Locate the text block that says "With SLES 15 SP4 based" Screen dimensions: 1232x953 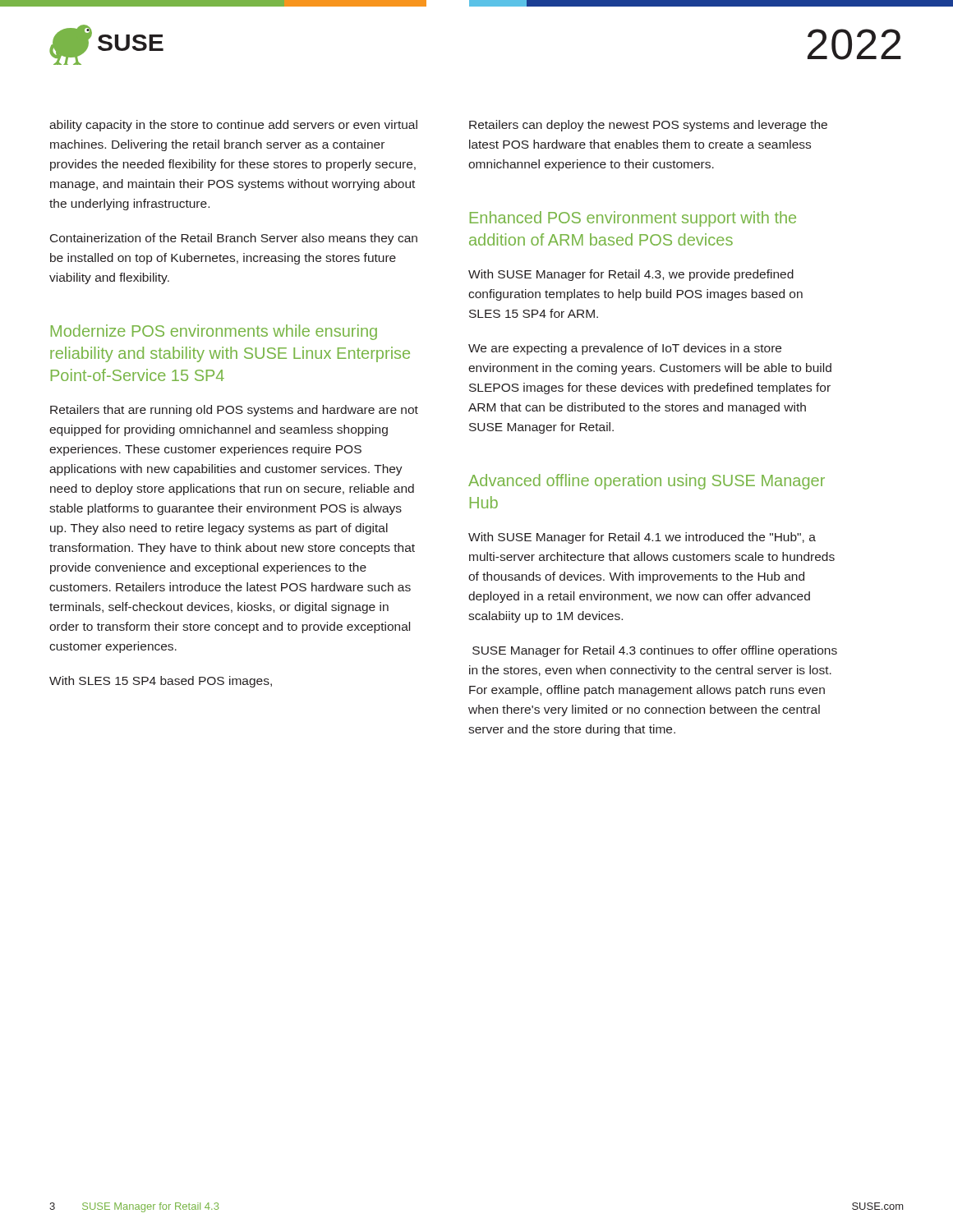click(x=161, y=681)
